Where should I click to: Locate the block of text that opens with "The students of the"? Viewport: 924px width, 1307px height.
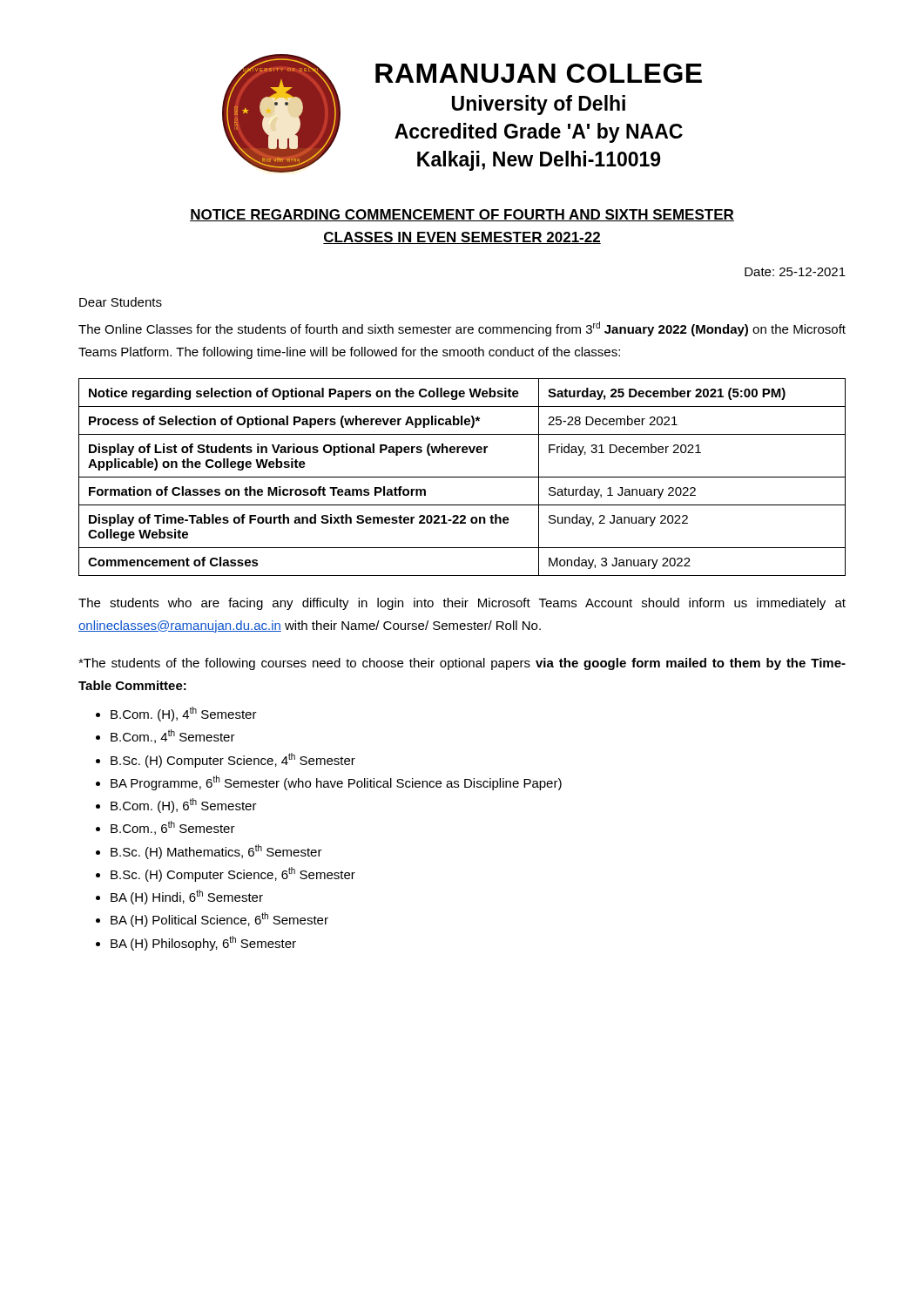tap(462, 674)
